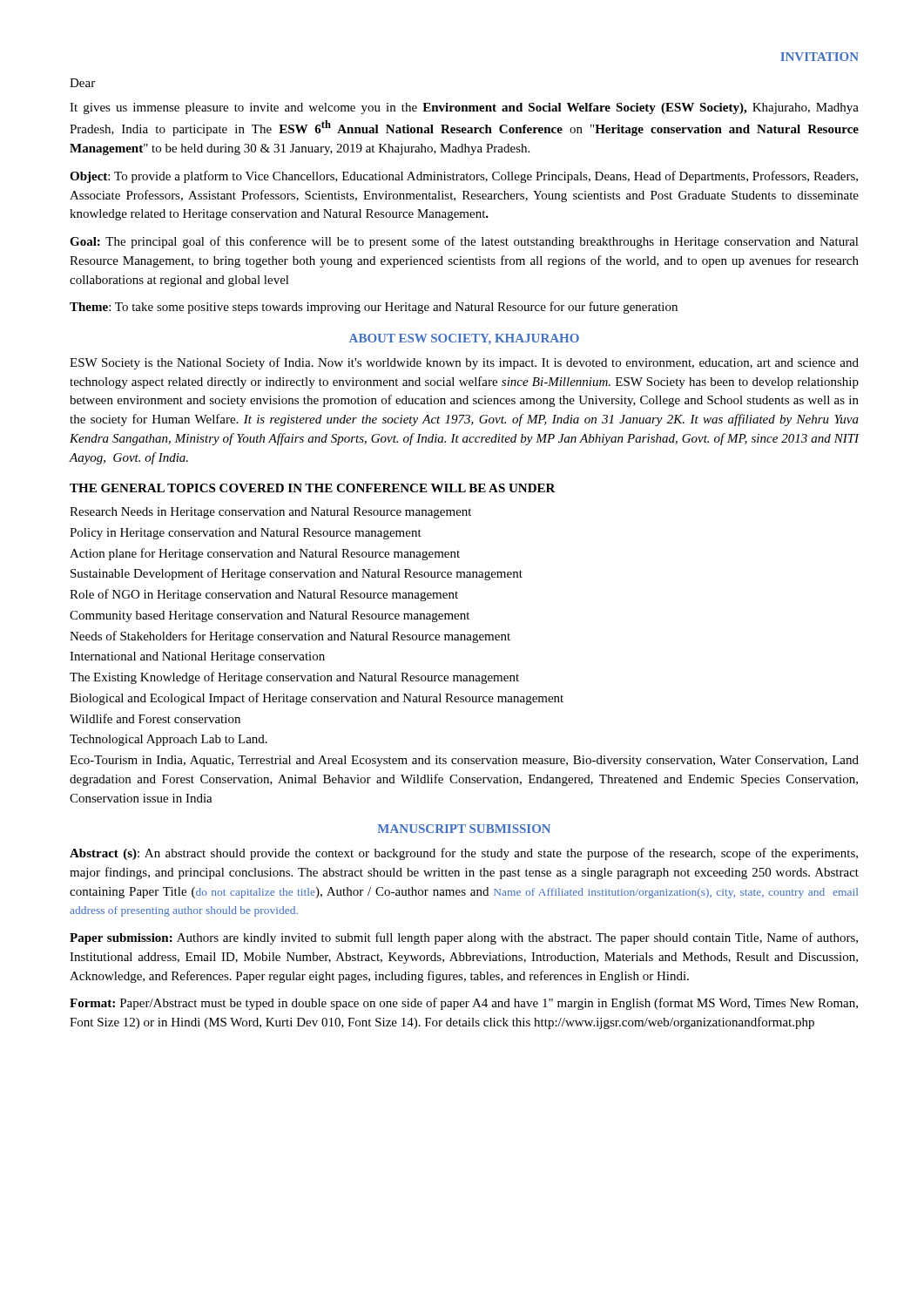Find the passage starting "Biological and Ecological Impact of Heritage conservation"
Viewport: 924px width, 1307px height.
point(317,698)
